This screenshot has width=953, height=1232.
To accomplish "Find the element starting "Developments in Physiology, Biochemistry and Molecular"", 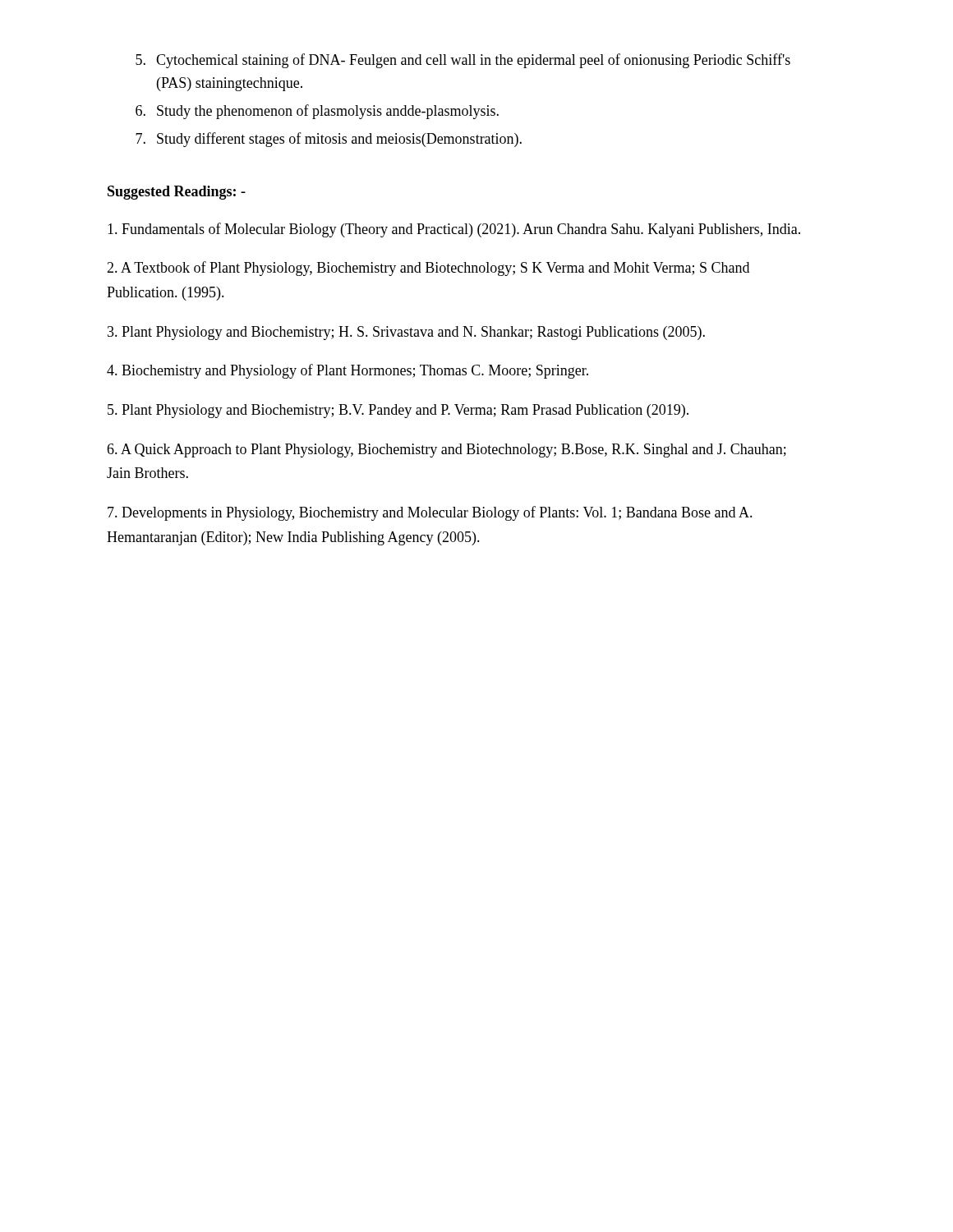I will tap(430, 525).
